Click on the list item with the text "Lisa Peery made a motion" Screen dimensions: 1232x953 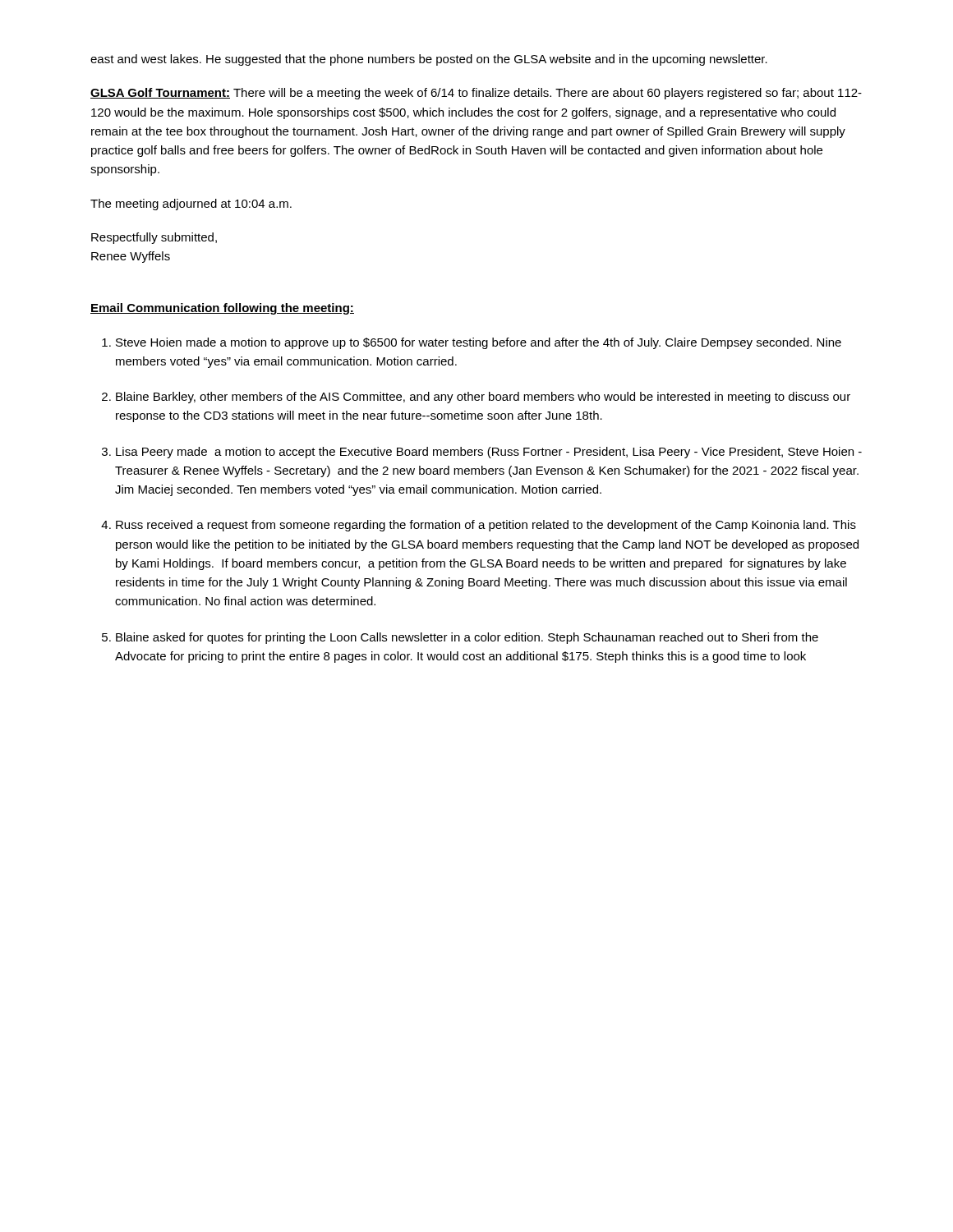(489, 470)
